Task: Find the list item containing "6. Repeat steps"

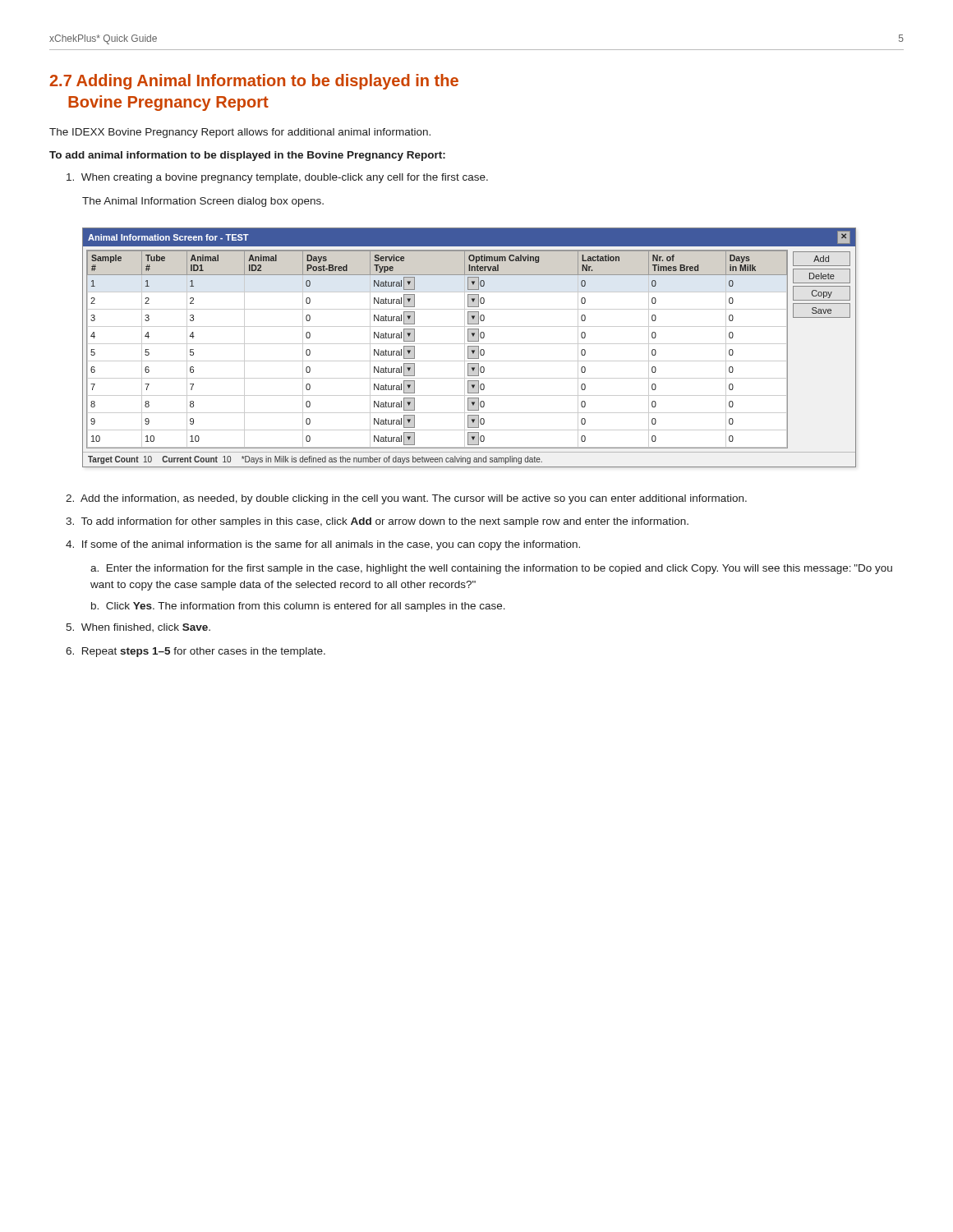Action: [196, 650]
